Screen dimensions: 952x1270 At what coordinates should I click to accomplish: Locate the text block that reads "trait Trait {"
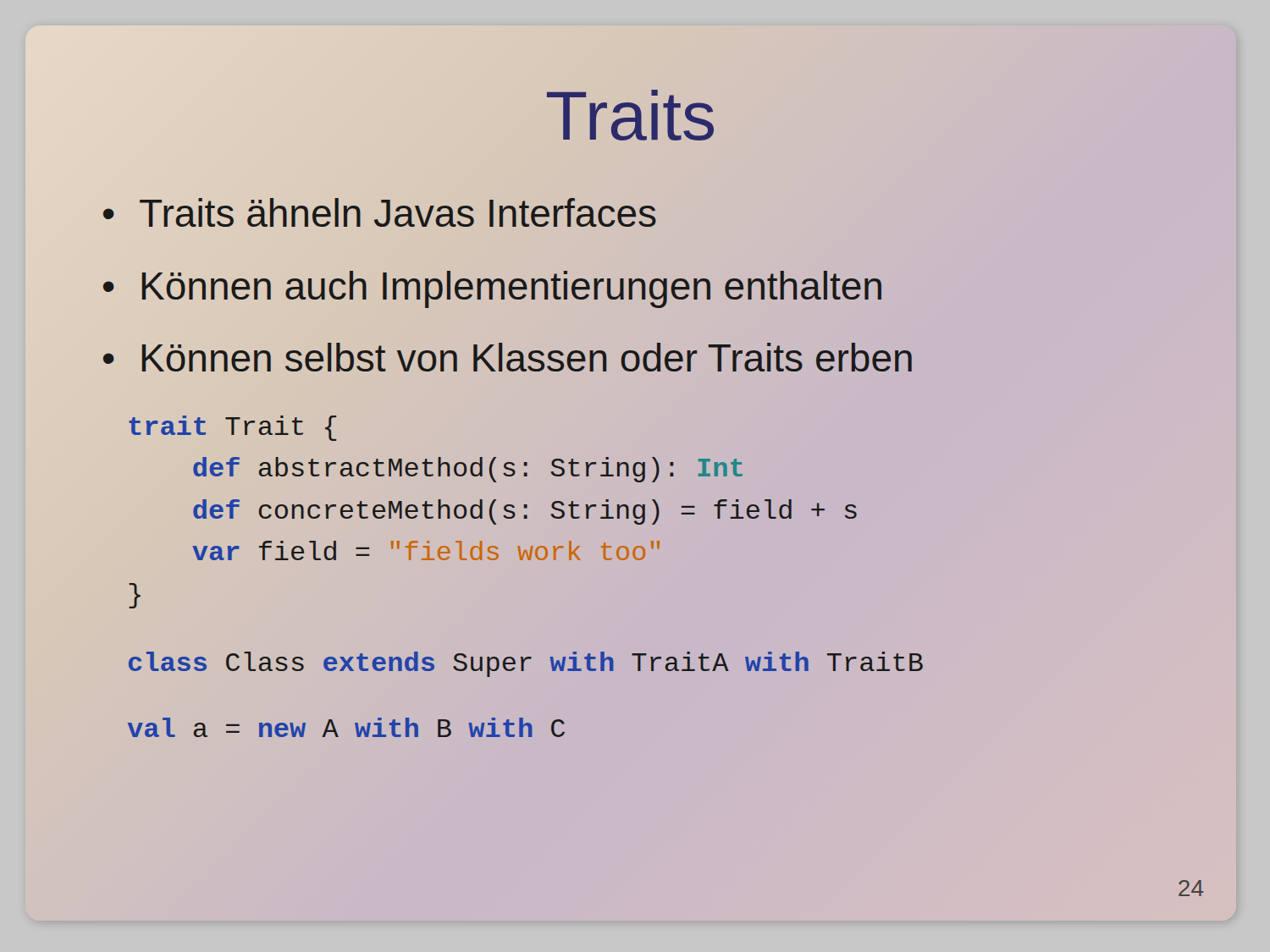tap(643, 512)
